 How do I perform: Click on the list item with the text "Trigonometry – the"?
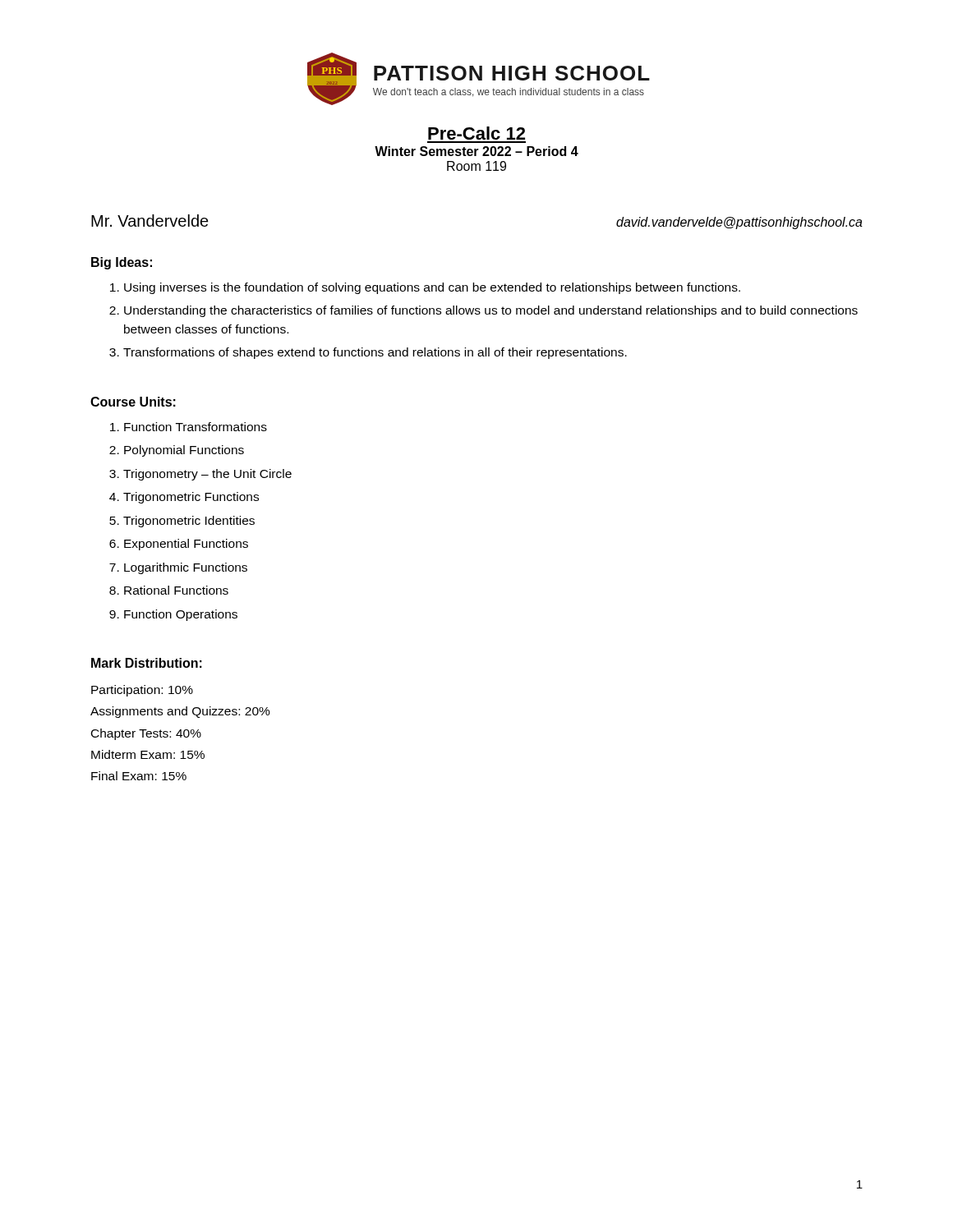click(x=208, y=473)
